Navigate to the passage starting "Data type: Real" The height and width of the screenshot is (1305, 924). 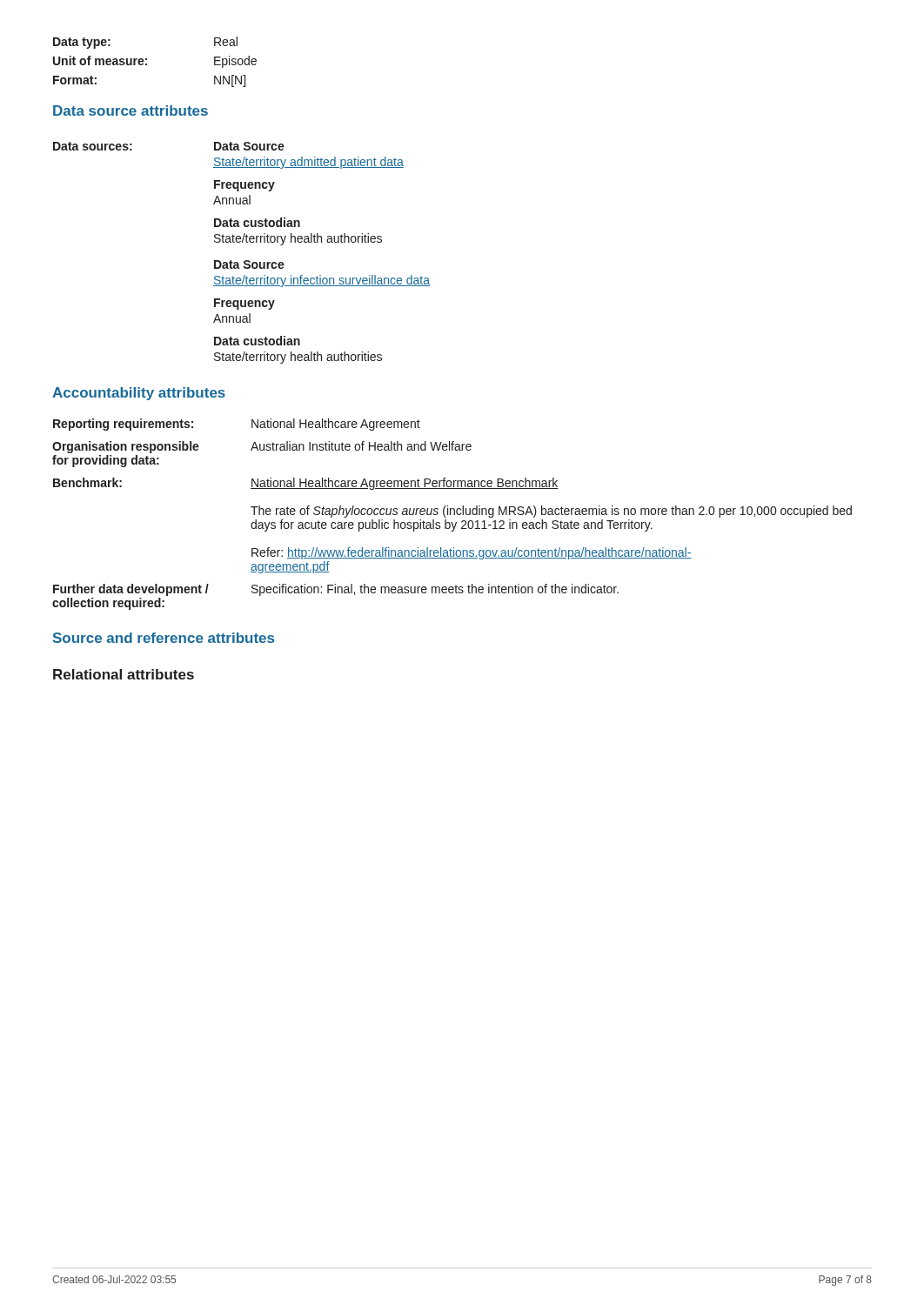coord(91,42)
